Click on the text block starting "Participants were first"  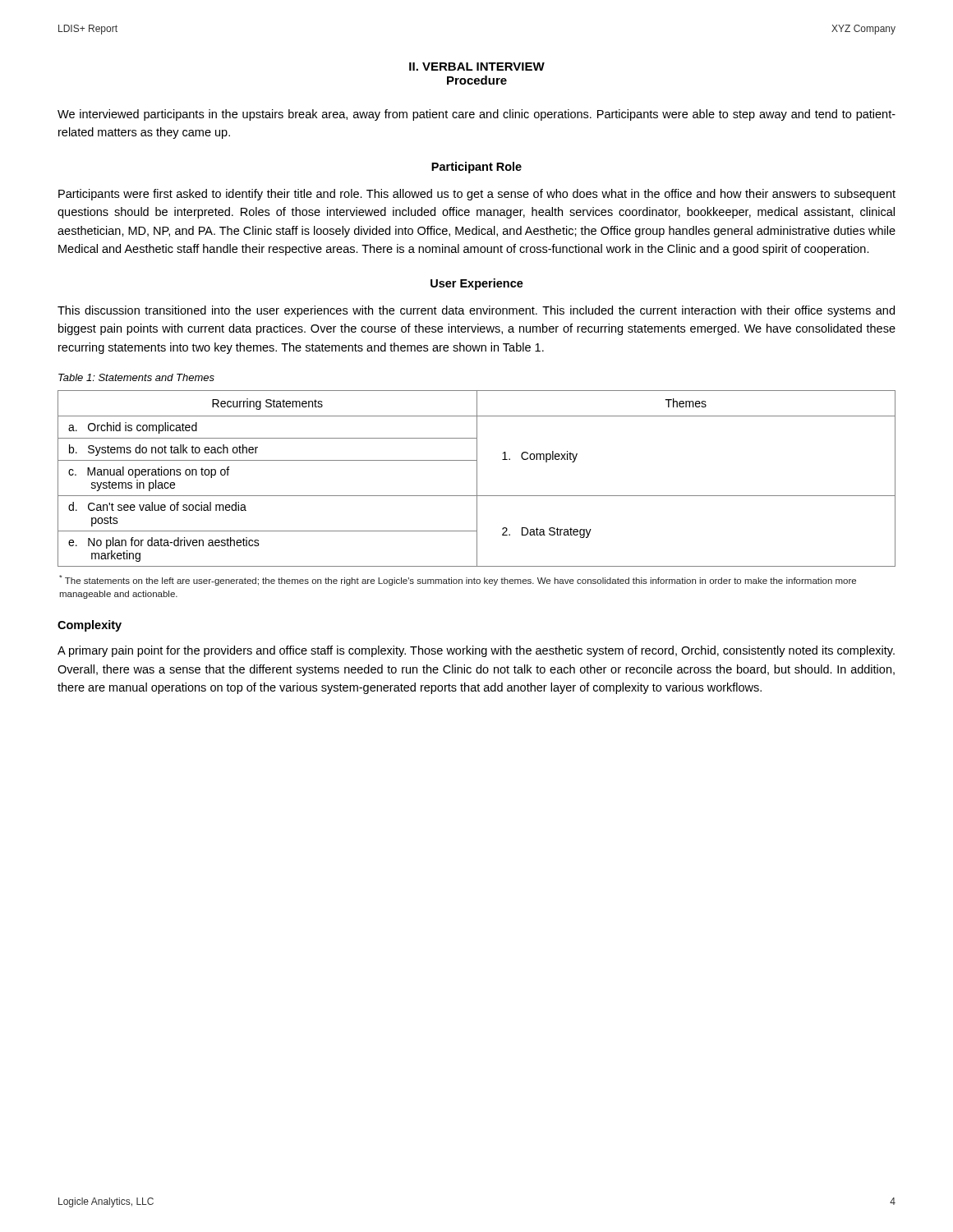point(476,222)
